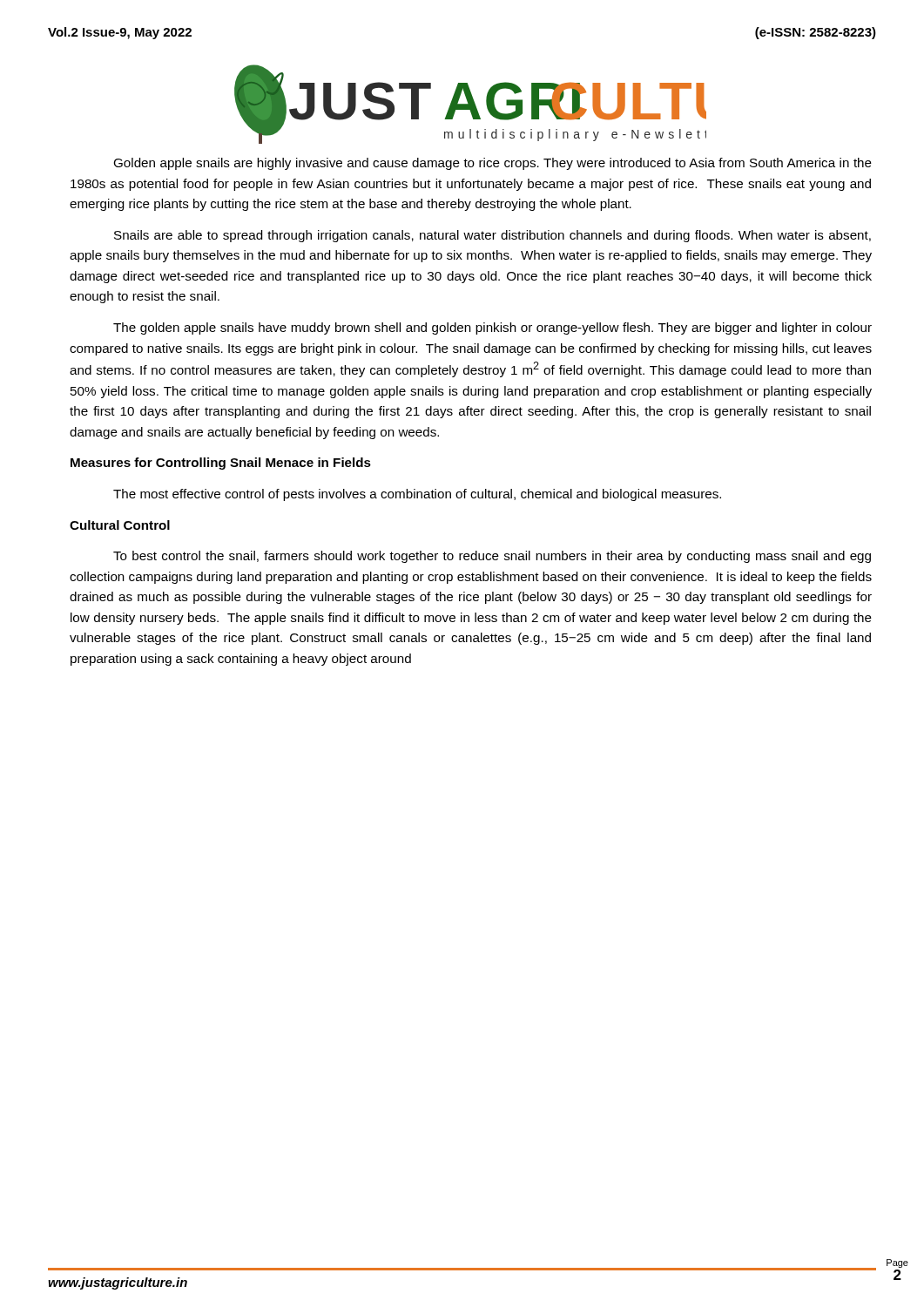924x1307 pixels.
Task: Point to the block starting "To best control the snail, farmers should"
Action: click(x=471, y=607)
